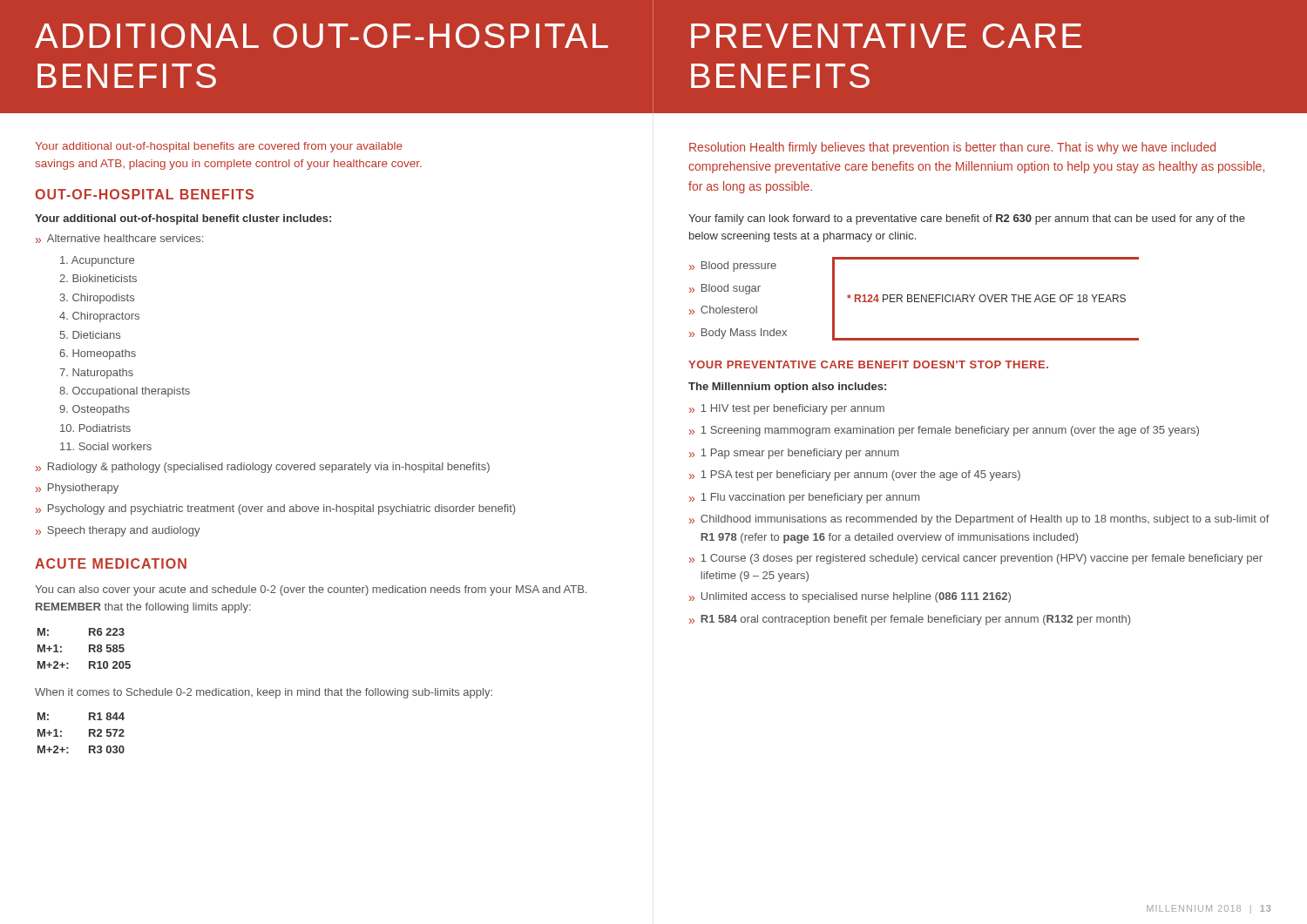The width and height of the screenshot is (1307, 924).
Task: Where does it say "3. Chiropodists"?
Action: [97, 297]
